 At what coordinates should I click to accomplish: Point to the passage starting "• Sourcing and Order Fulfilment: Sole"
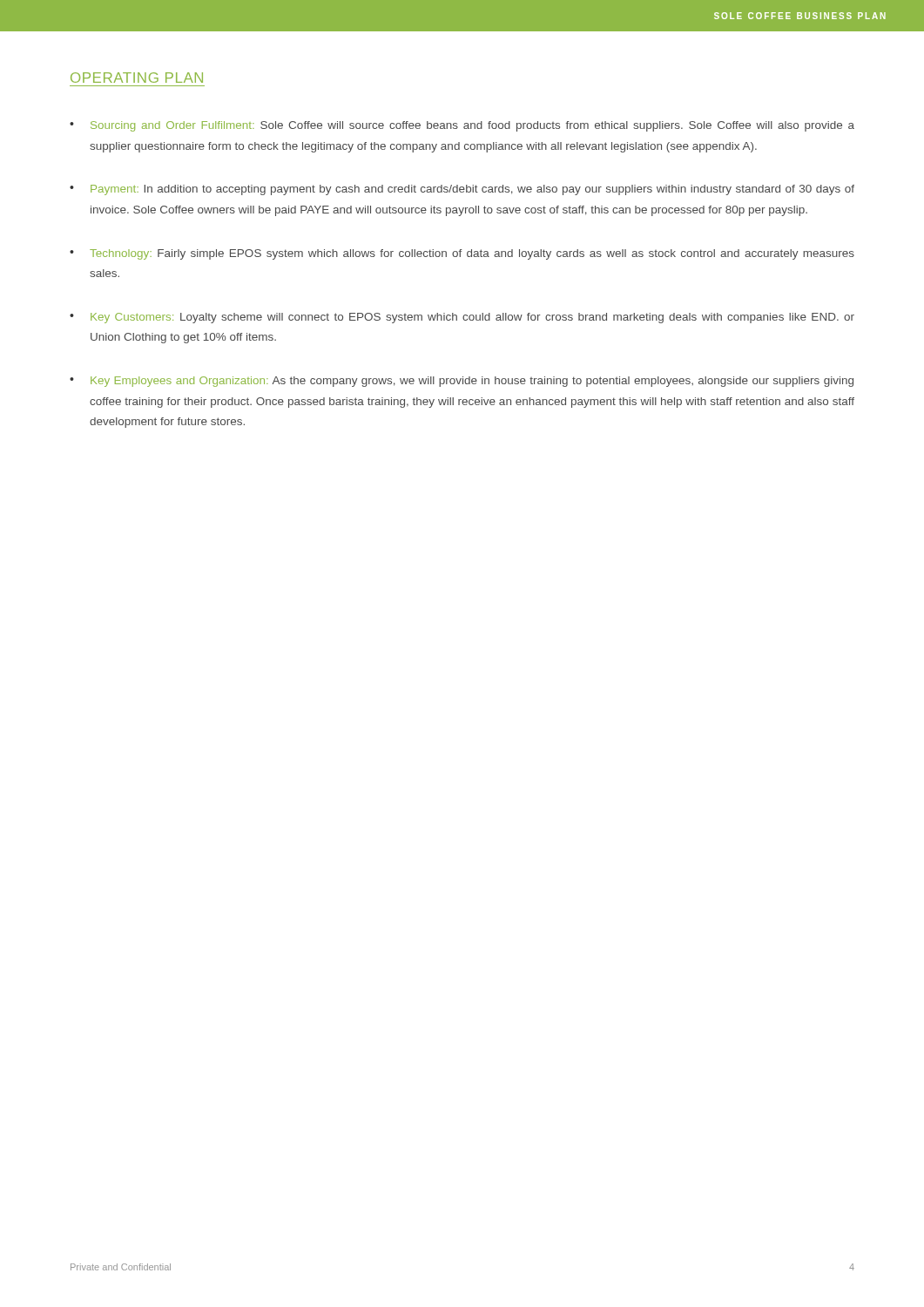462,136
